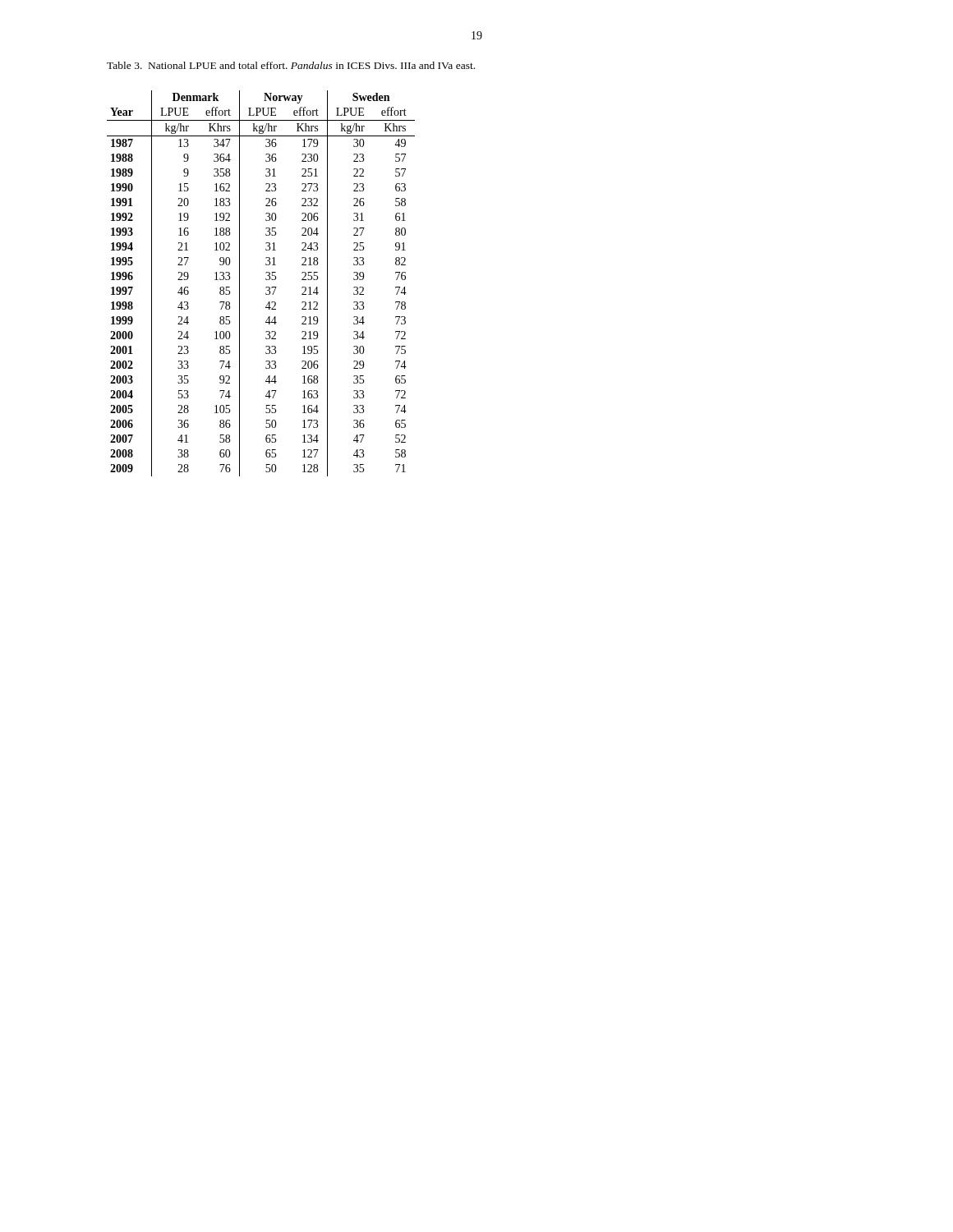Click on the table containing "183"
Screen dimensions: 1232x953
[x=261, y=283]
